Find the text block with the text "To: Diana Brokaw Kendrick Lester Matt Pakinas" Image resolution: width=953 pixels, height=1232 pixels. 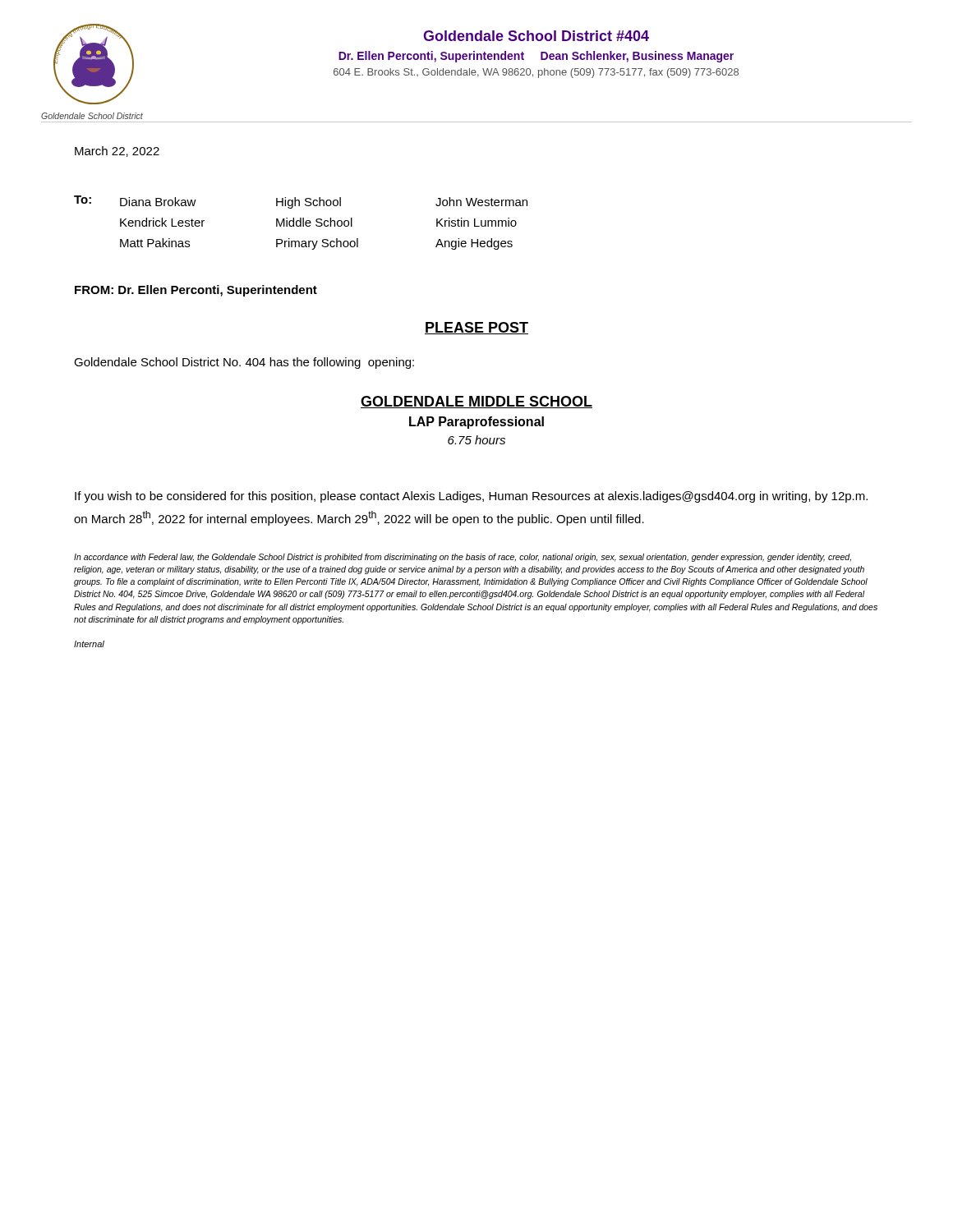pyautogui.click(x=329, y=223)
